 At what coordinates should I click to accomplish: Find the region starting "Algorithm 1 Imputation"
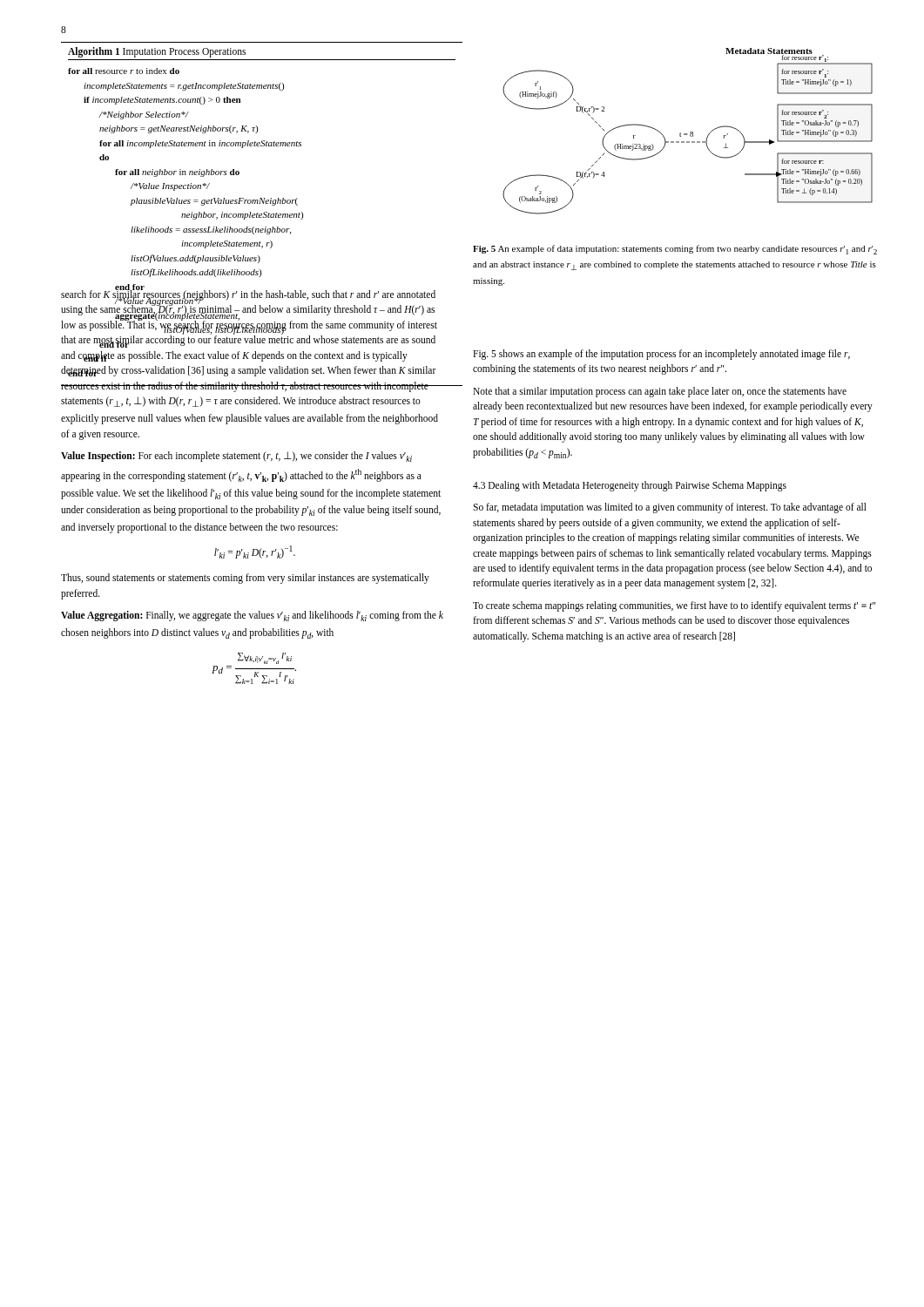[x=262, y=213]
